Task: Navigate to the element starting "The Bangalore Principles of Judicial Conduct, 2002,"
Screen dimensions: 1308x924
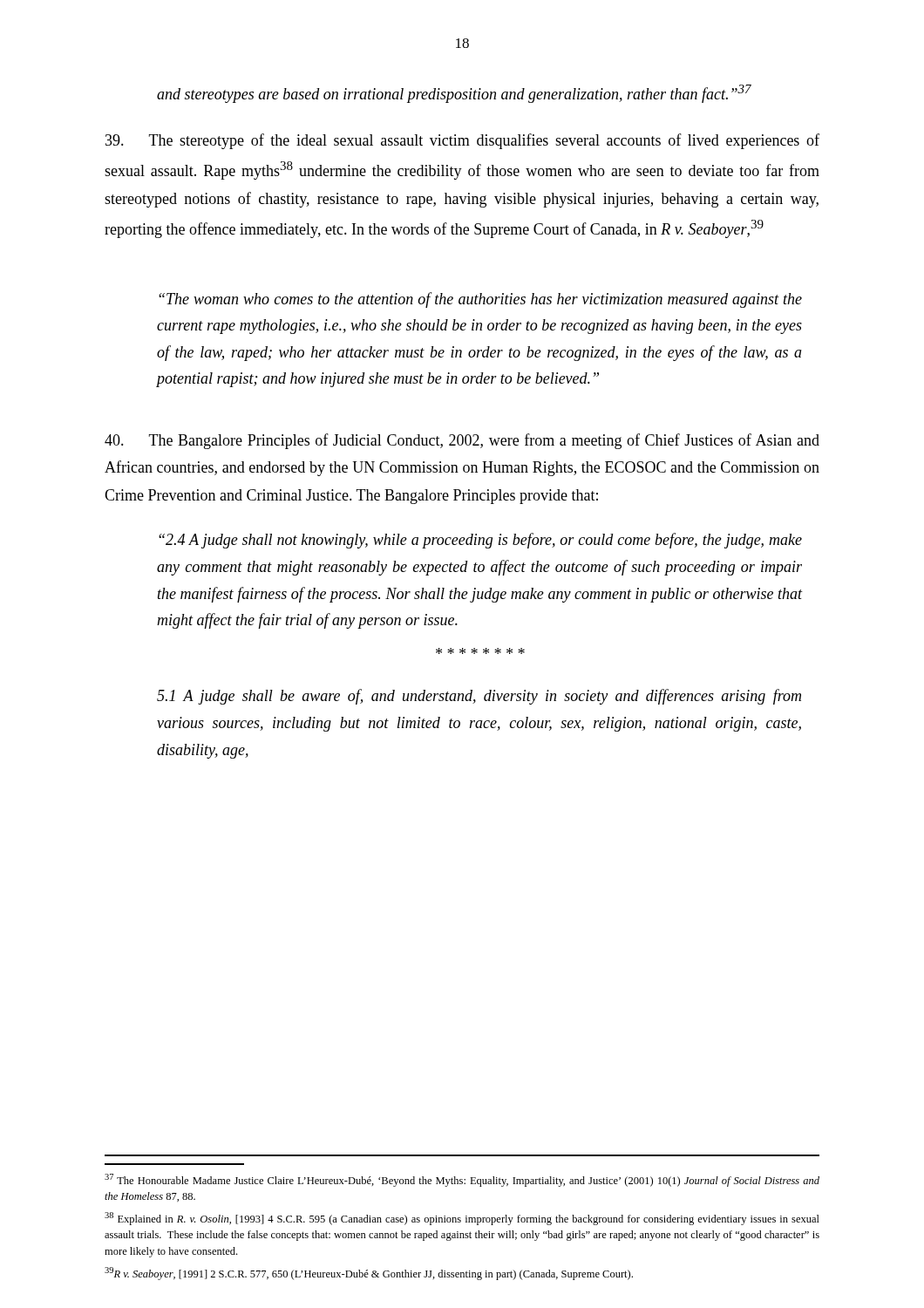Action: (x=462, y=468)
